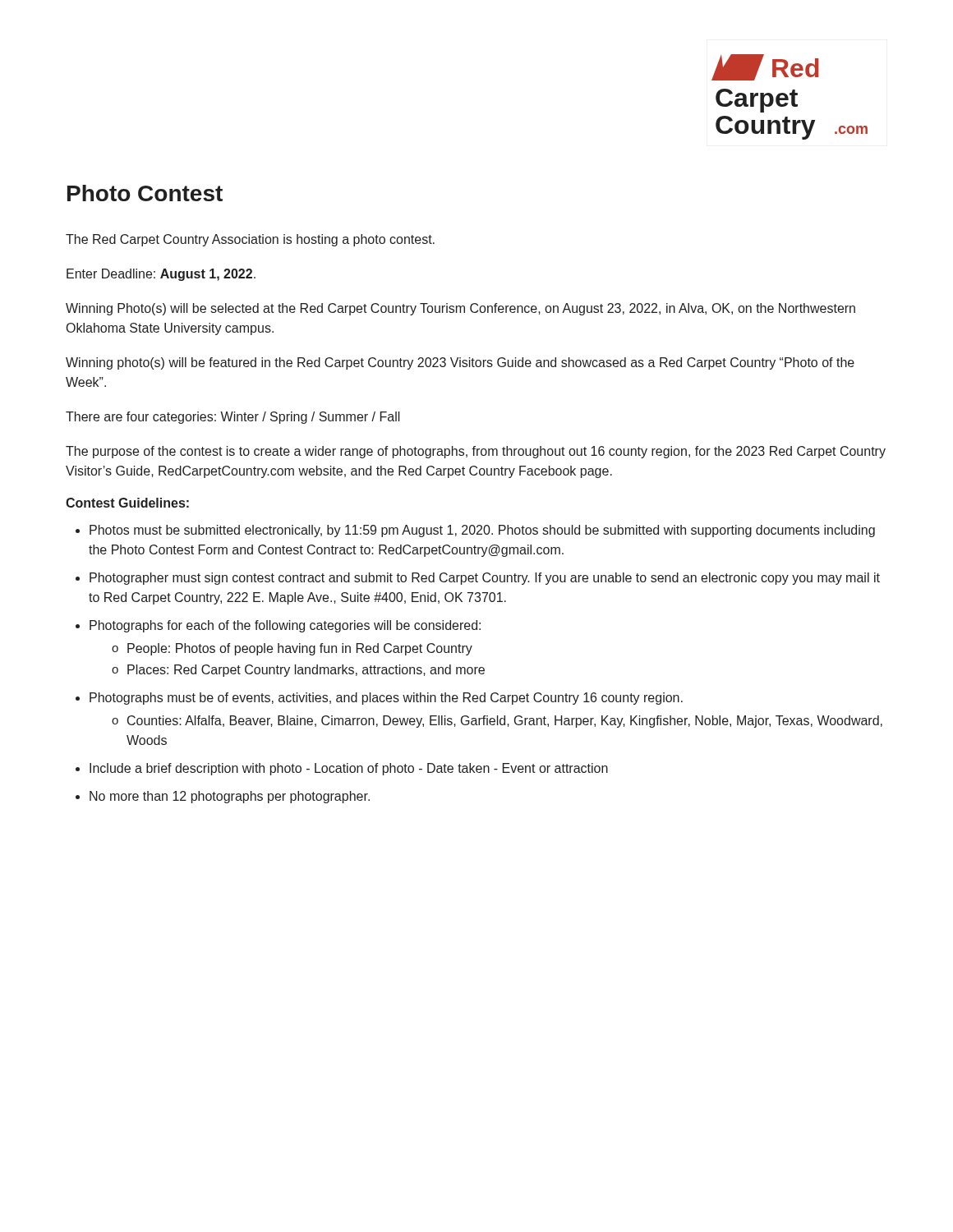Click on the passage starting "No more than 12 photographs"
Screen dimensions: 1232x953
coord(230,796)
